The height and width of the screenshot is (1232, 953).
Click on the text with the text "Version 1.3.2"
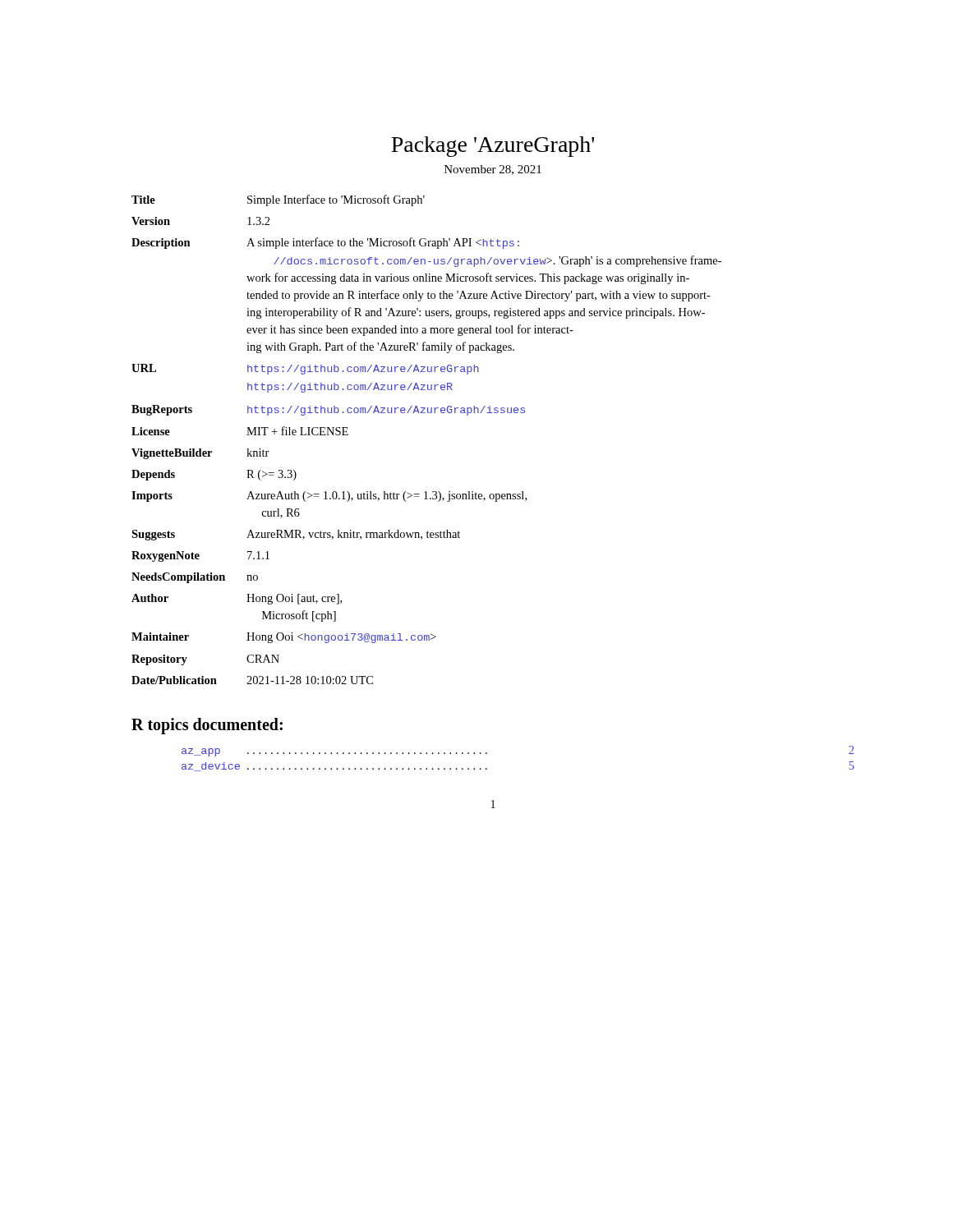tap(151, 221)
